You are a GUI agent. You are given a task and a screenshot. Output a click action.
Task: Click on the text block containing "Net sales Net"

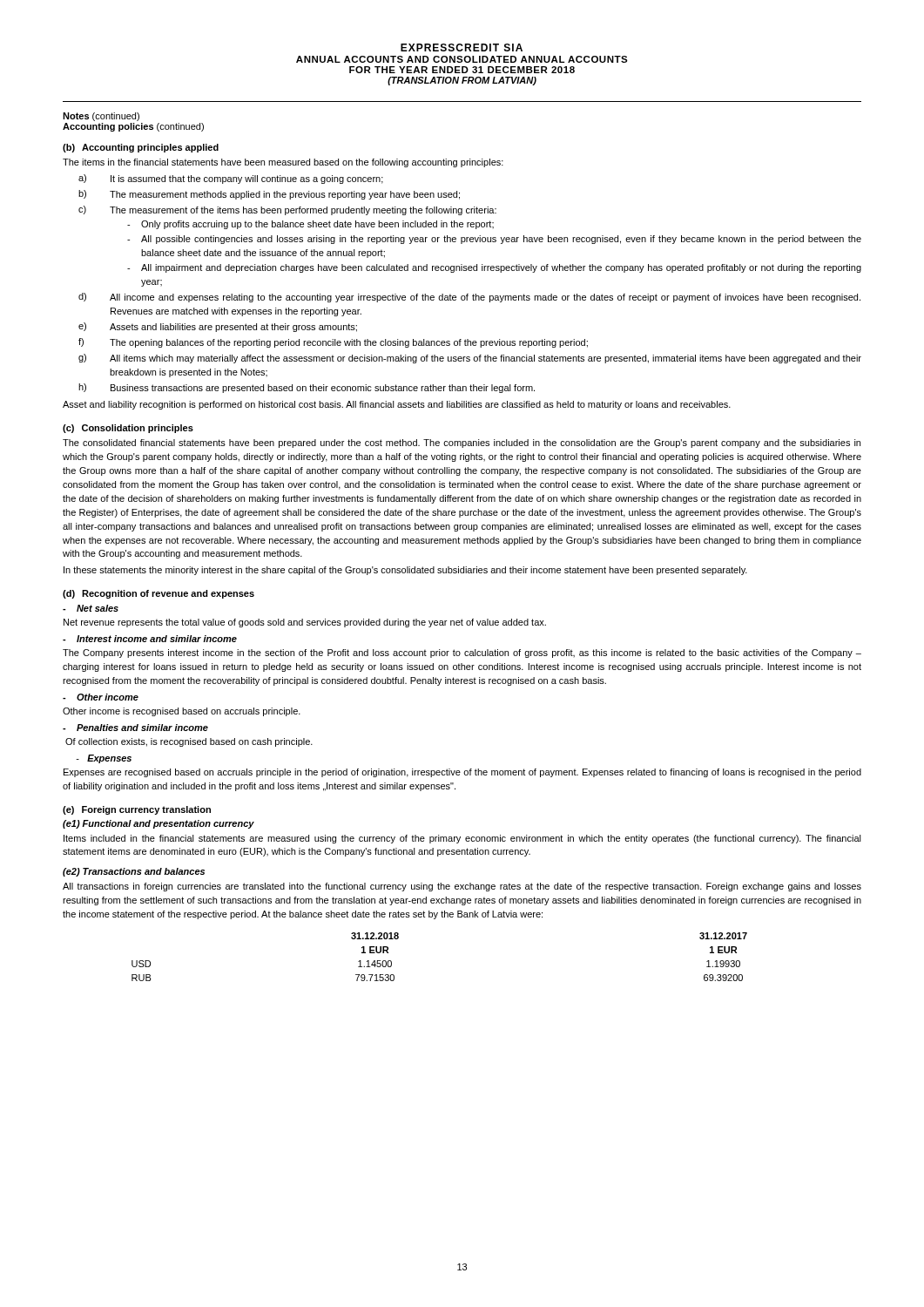[x=305, y=615]
